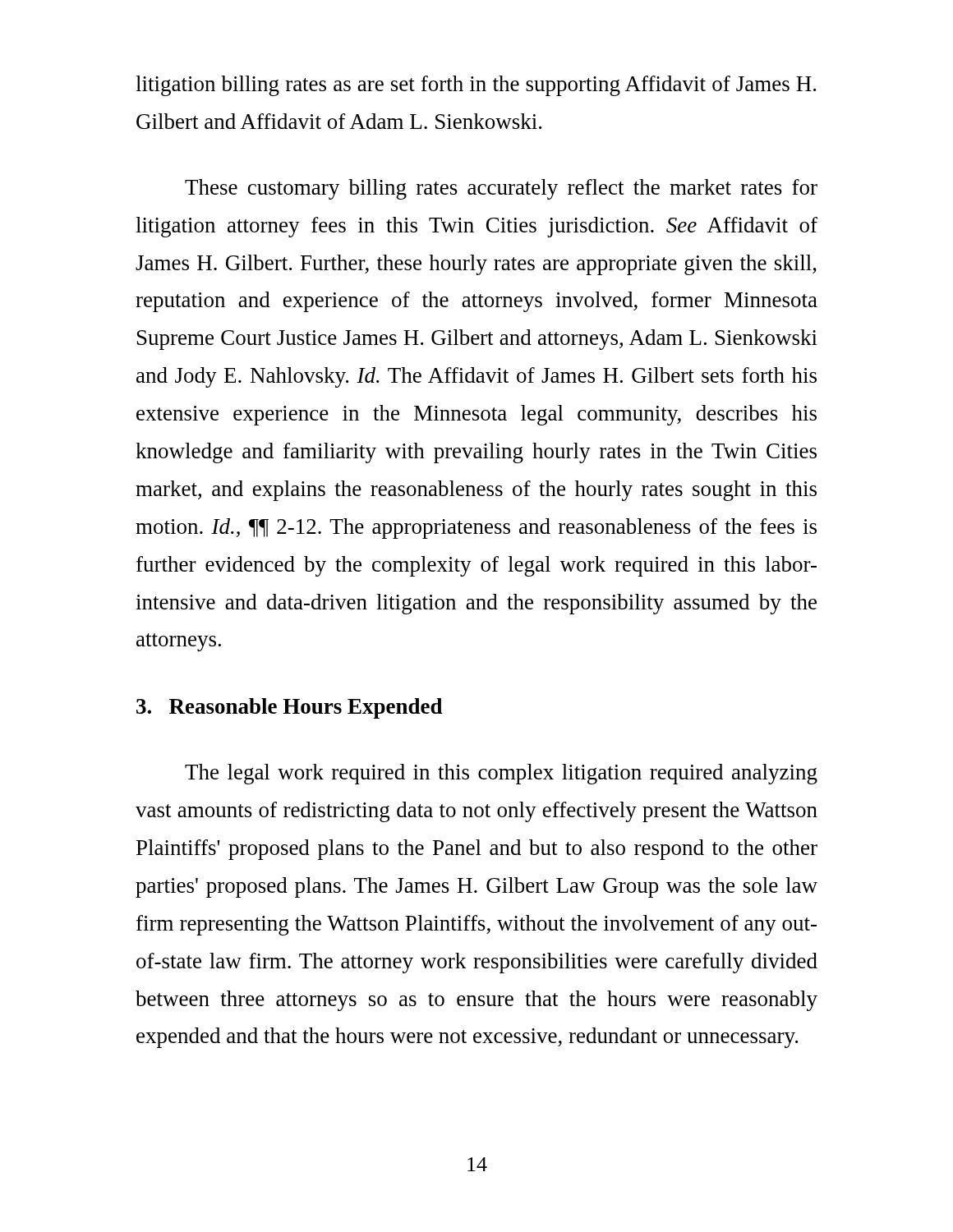
Task: Select the text block that says "The legal work required in"
Action: 476,904
